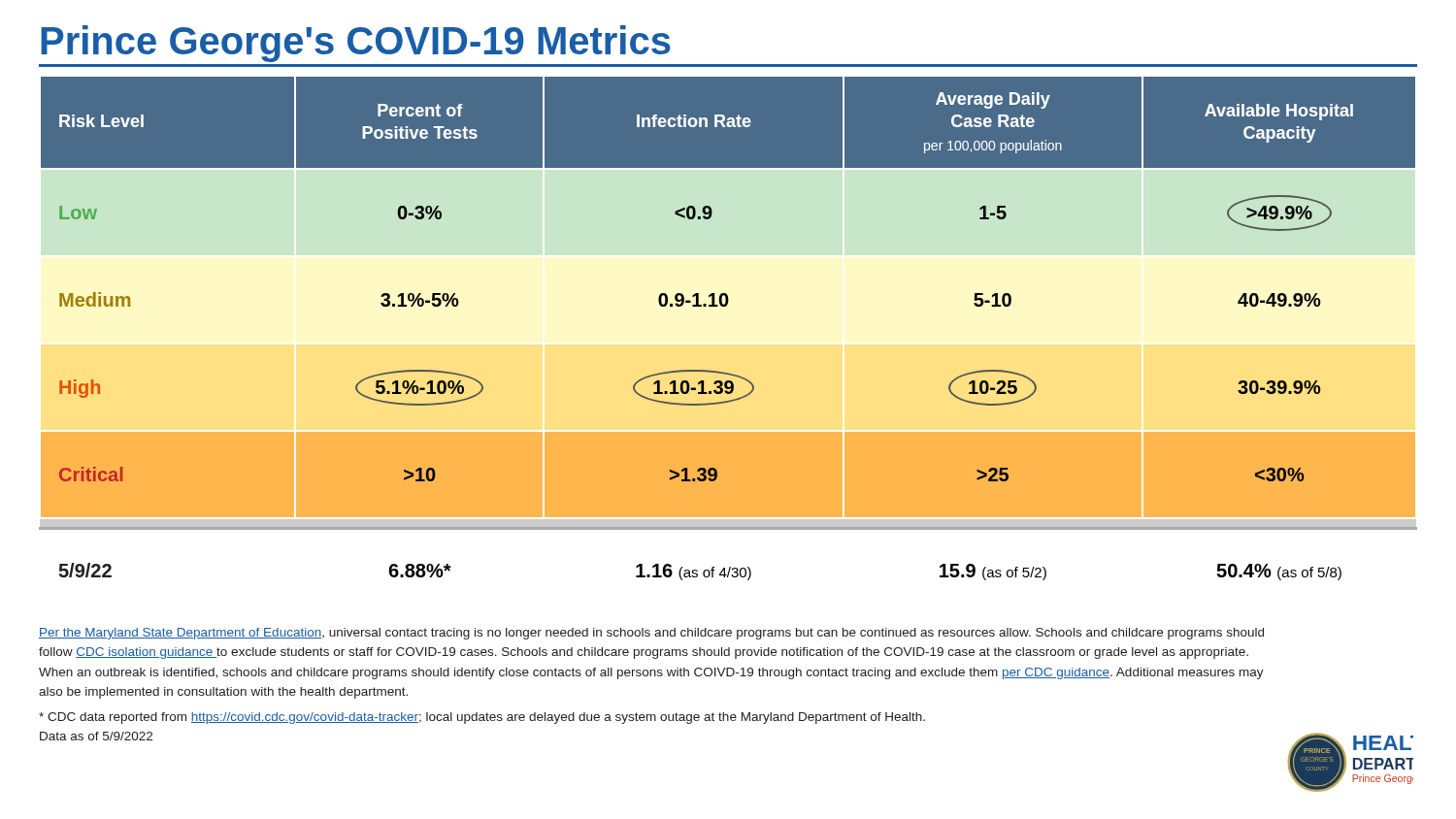1456x819 pixels.
Task: Click on the footnote that reads "CDC data reported"
Action: pos(482,727)
